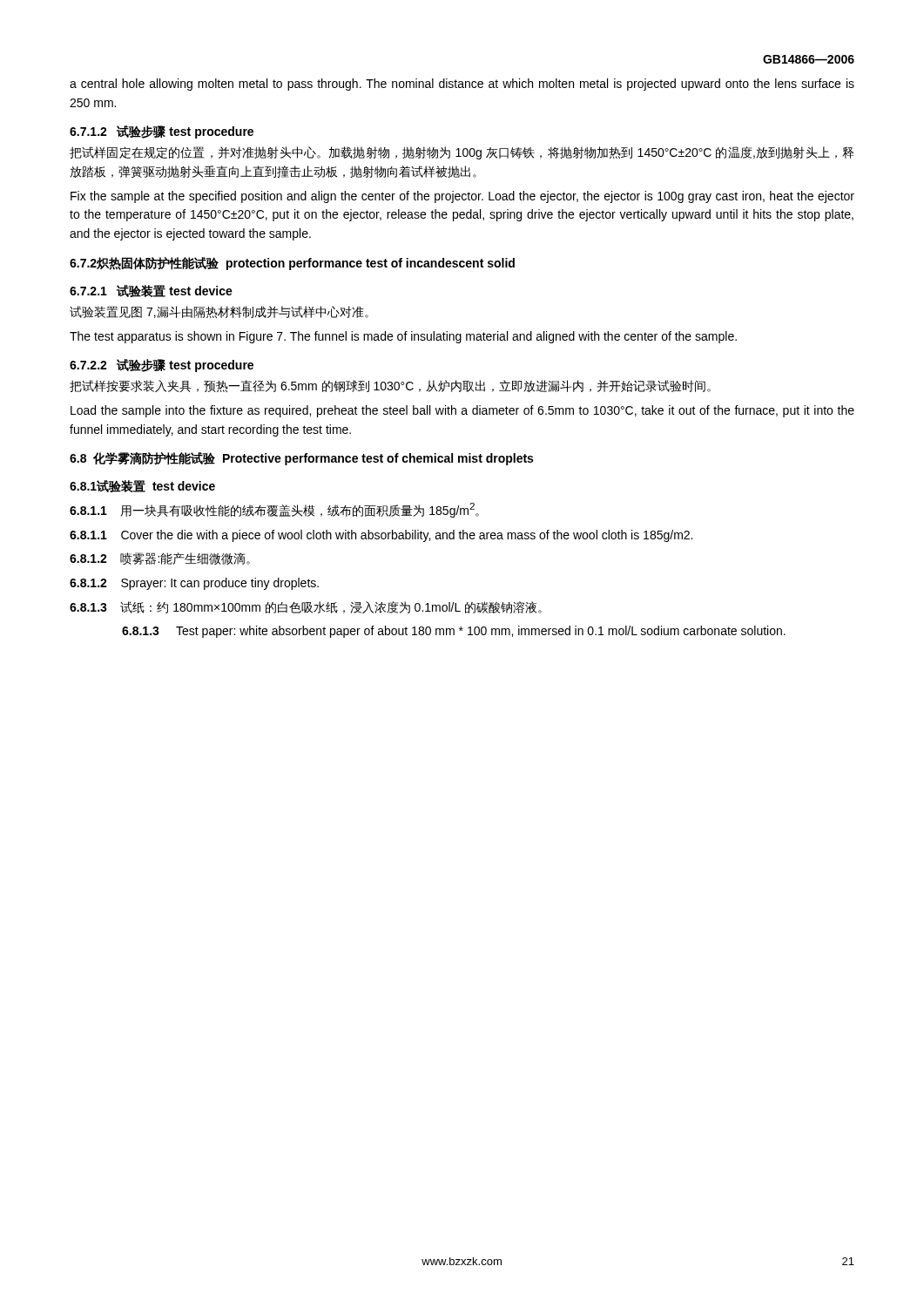Click on the text that says "试验装置见图 7,漏斗由隔热材料制成并与试样中心对准。"
The image size is (924, 1307).
(x=223, y=312)
